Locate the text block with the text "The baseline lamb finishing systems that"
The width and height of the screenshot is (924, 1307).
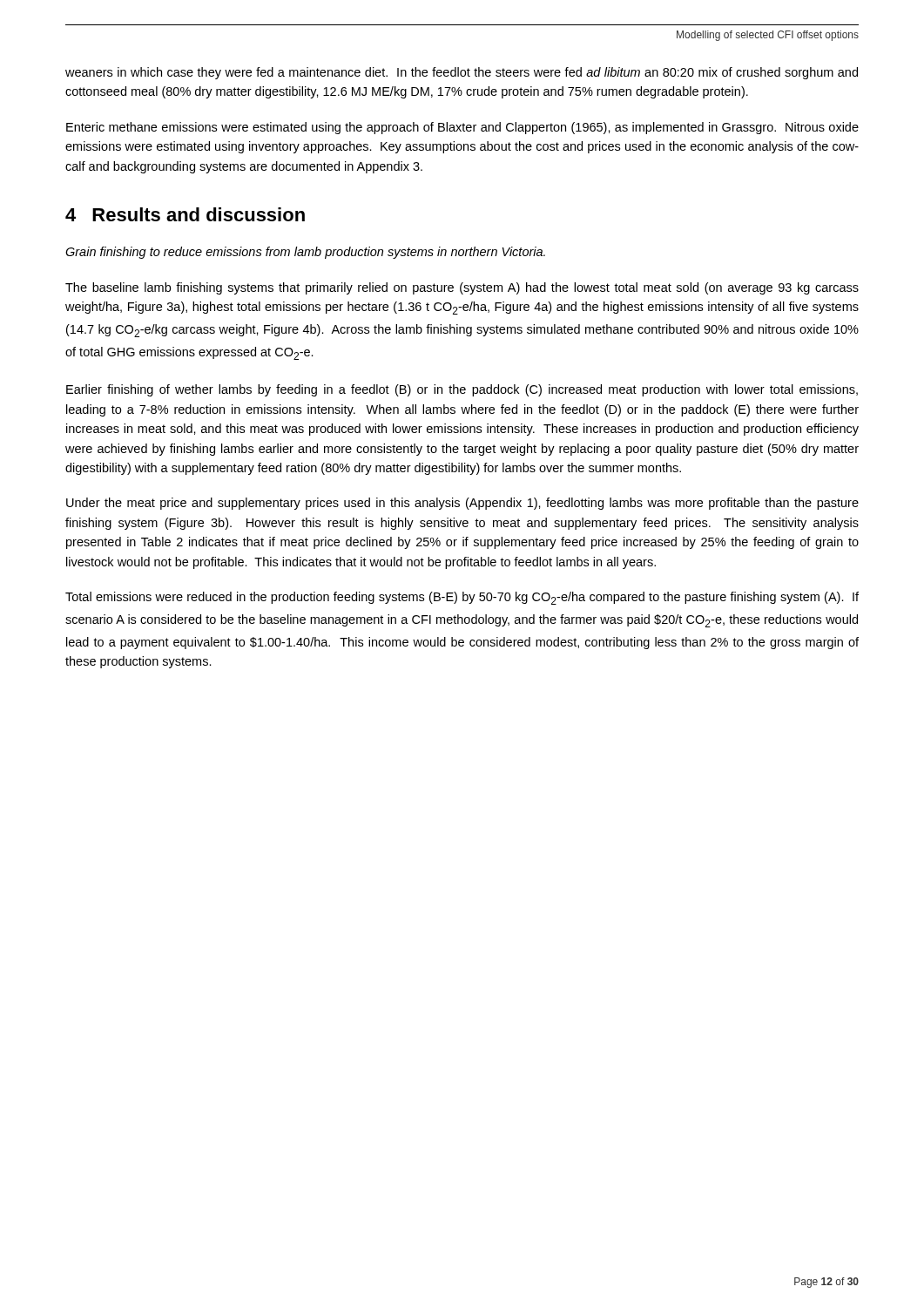point(462,321)
